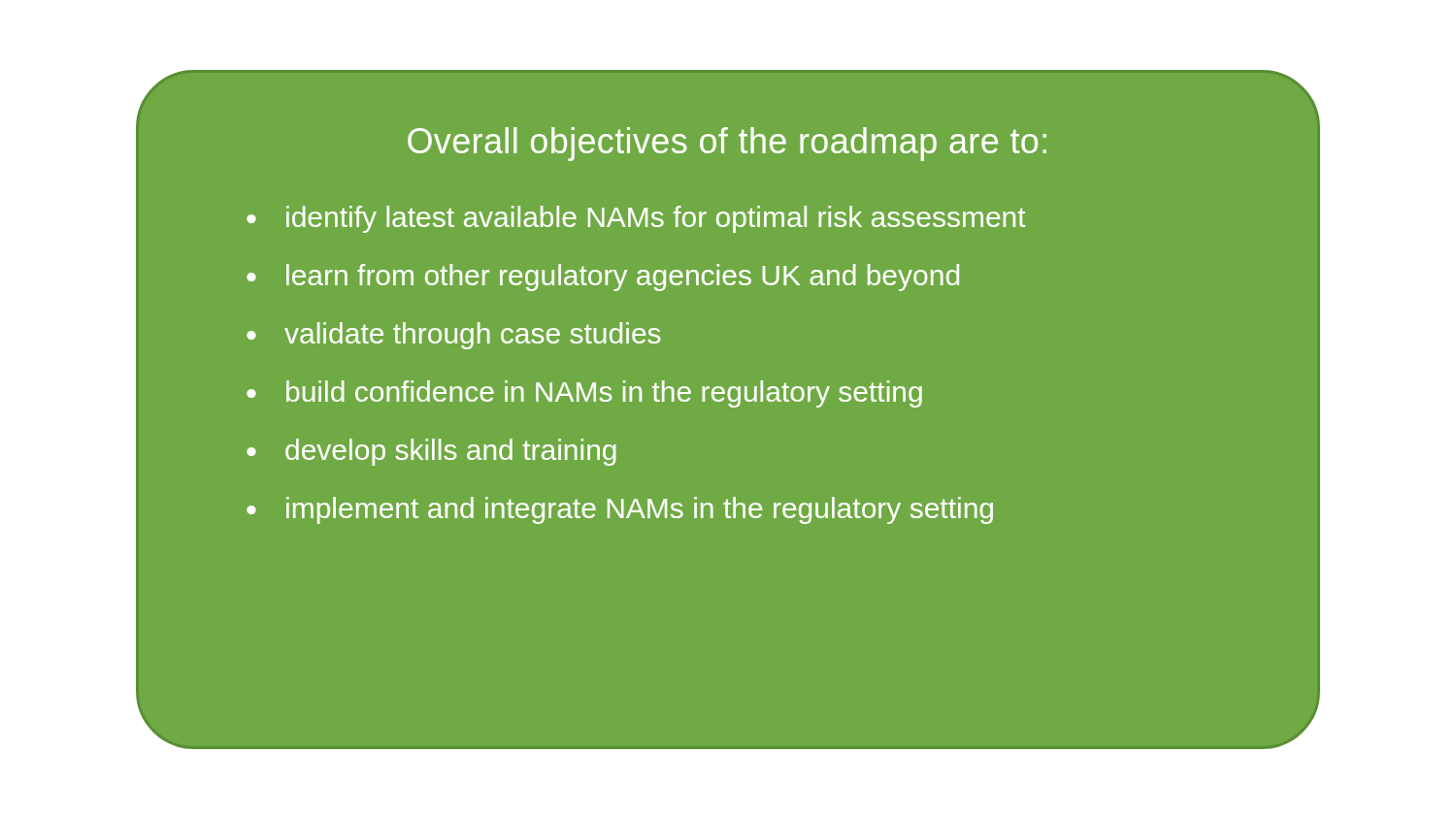Find the text starting "build confidence in NAMs in the regulatory setting"
The height and width of the screenshot is (819, 1456).
604,392
